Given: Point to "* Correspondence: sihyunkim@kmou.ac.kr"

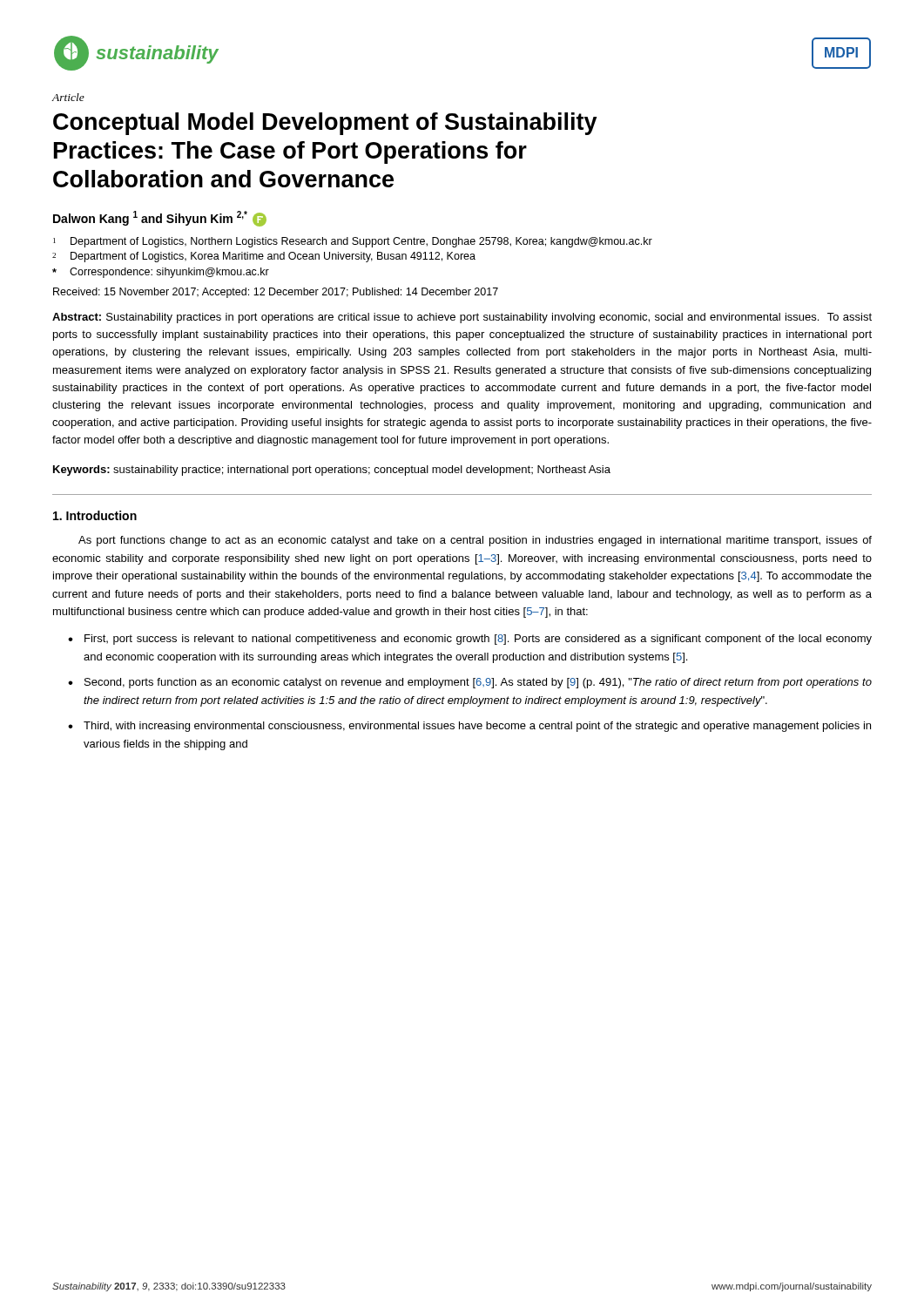Looking at the screenshot, I should [x=161, y=273].
